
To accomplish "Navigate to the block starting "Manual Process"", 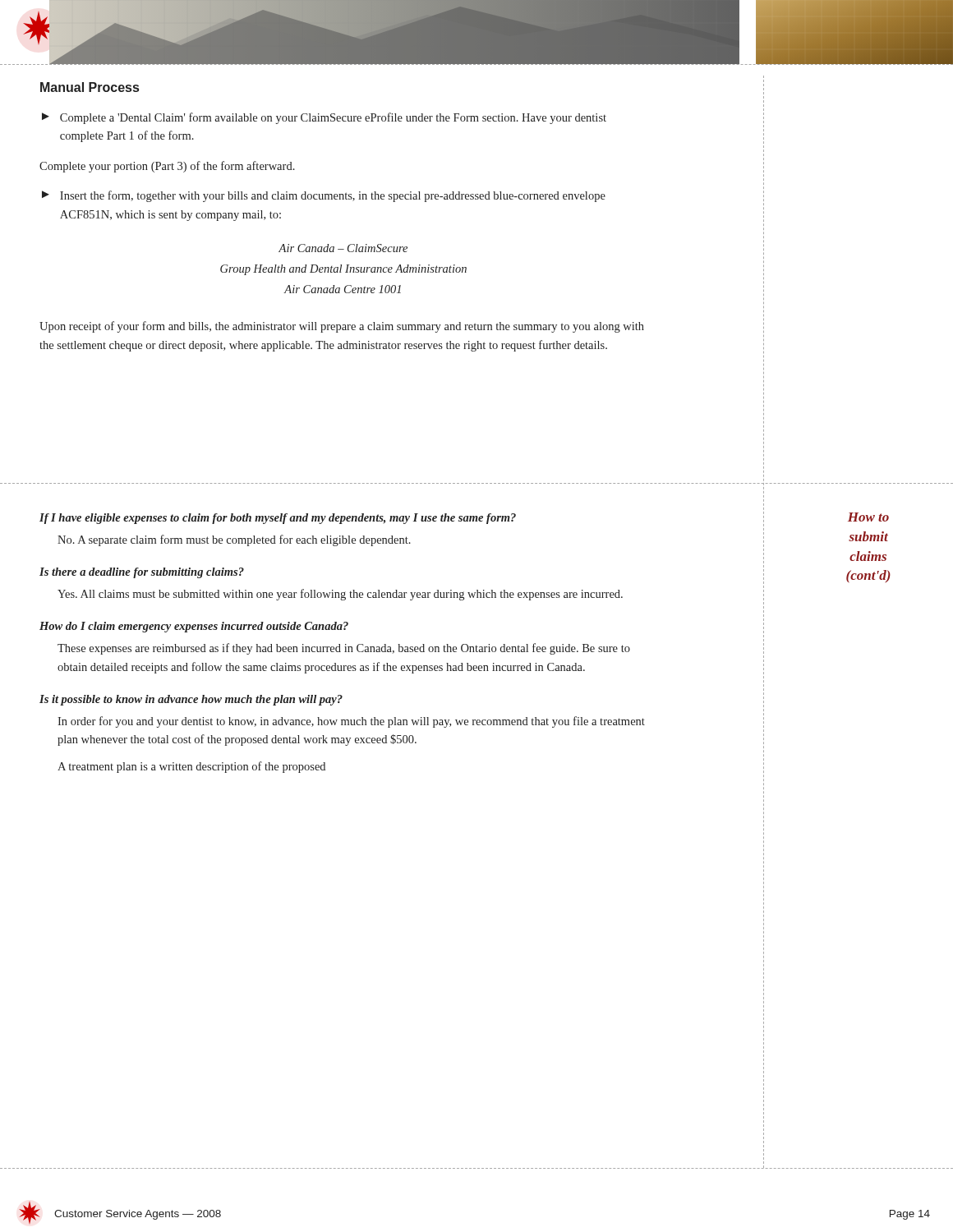I will 89,87.
